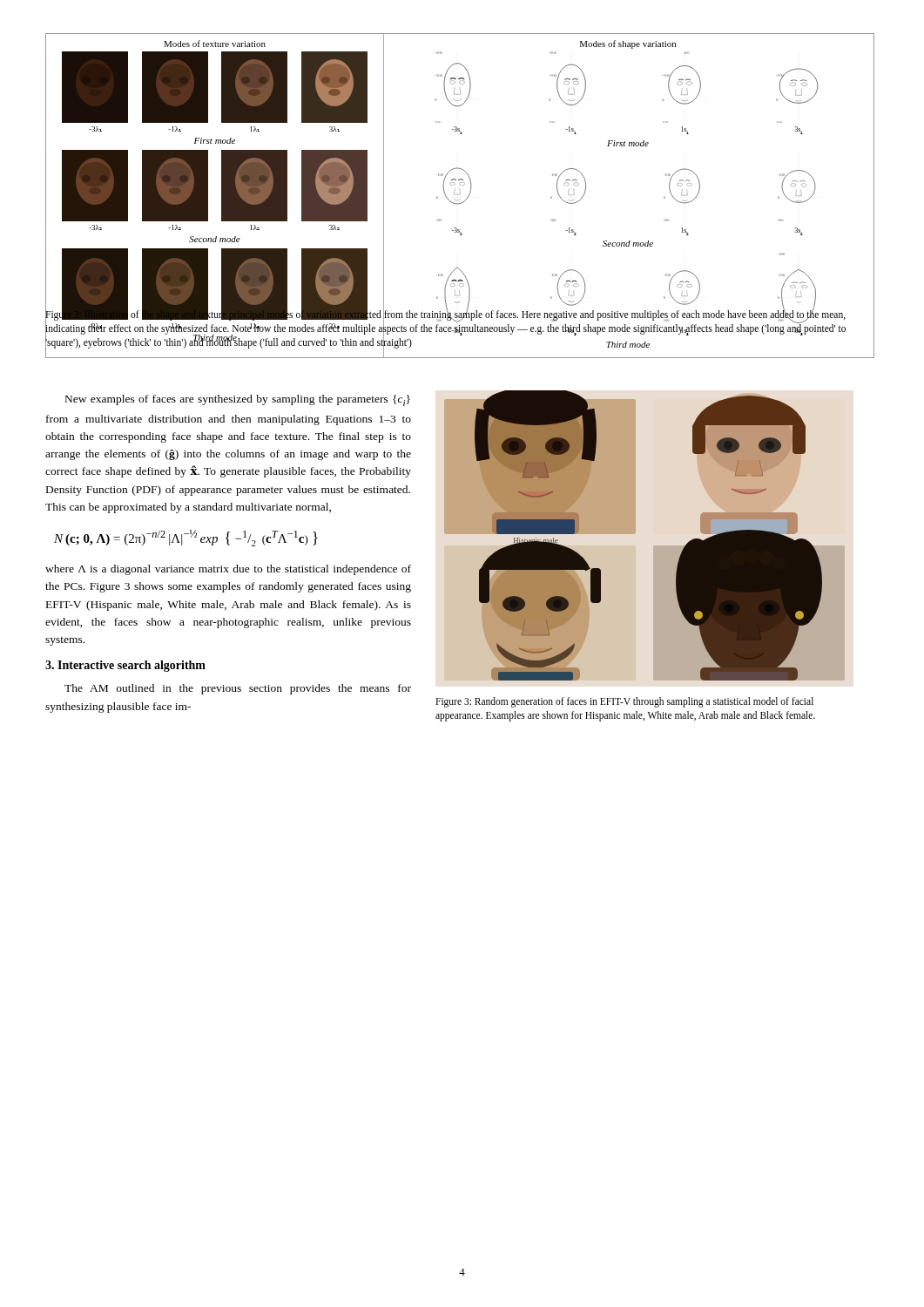Find the caption that says "Figure 2: Illustration of the shape"

[x=459, y=329]
